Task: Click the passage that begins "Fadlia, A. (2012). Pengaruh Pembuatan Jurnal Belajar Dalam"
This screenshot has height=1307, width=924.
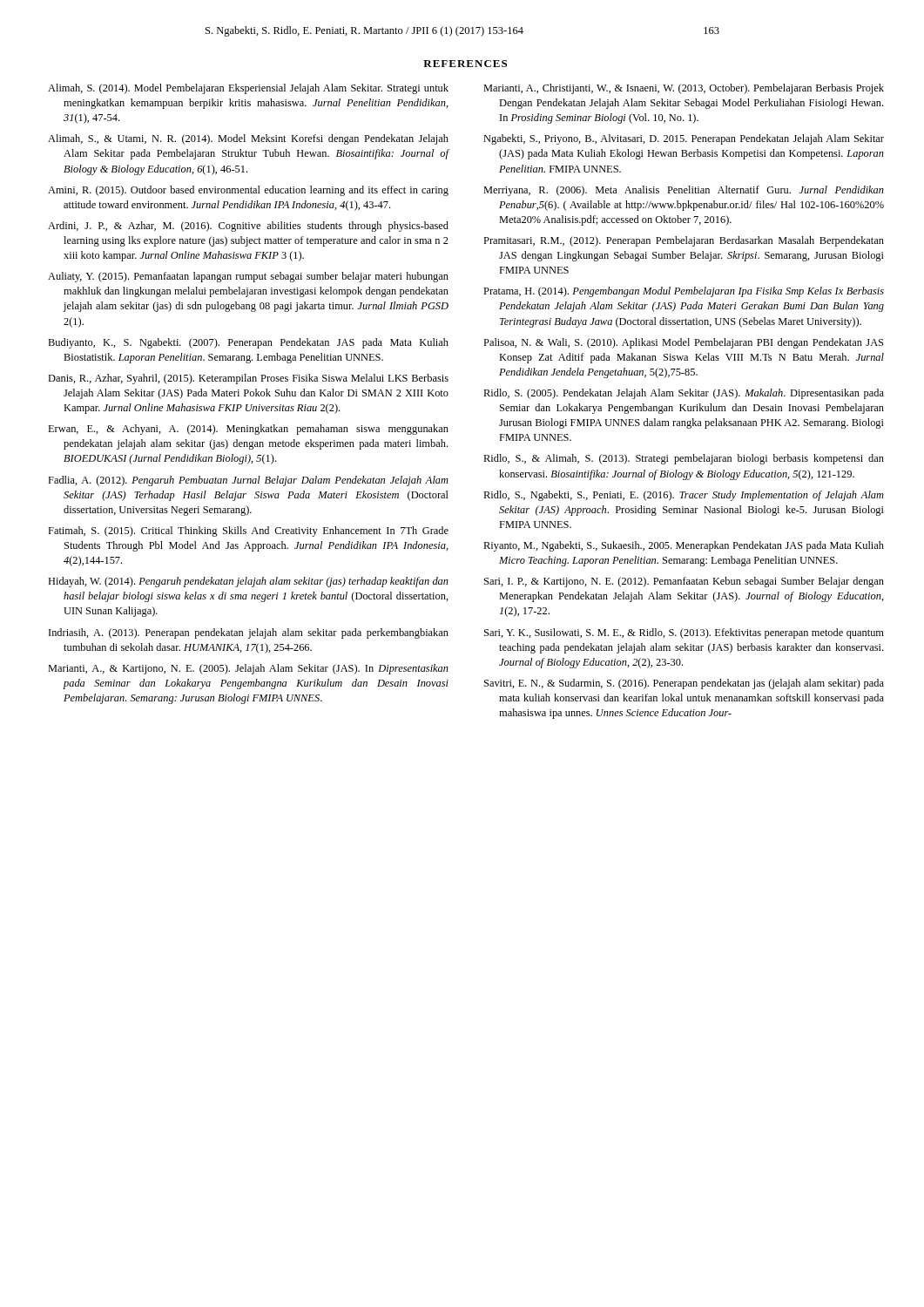Action: (248, 495)
